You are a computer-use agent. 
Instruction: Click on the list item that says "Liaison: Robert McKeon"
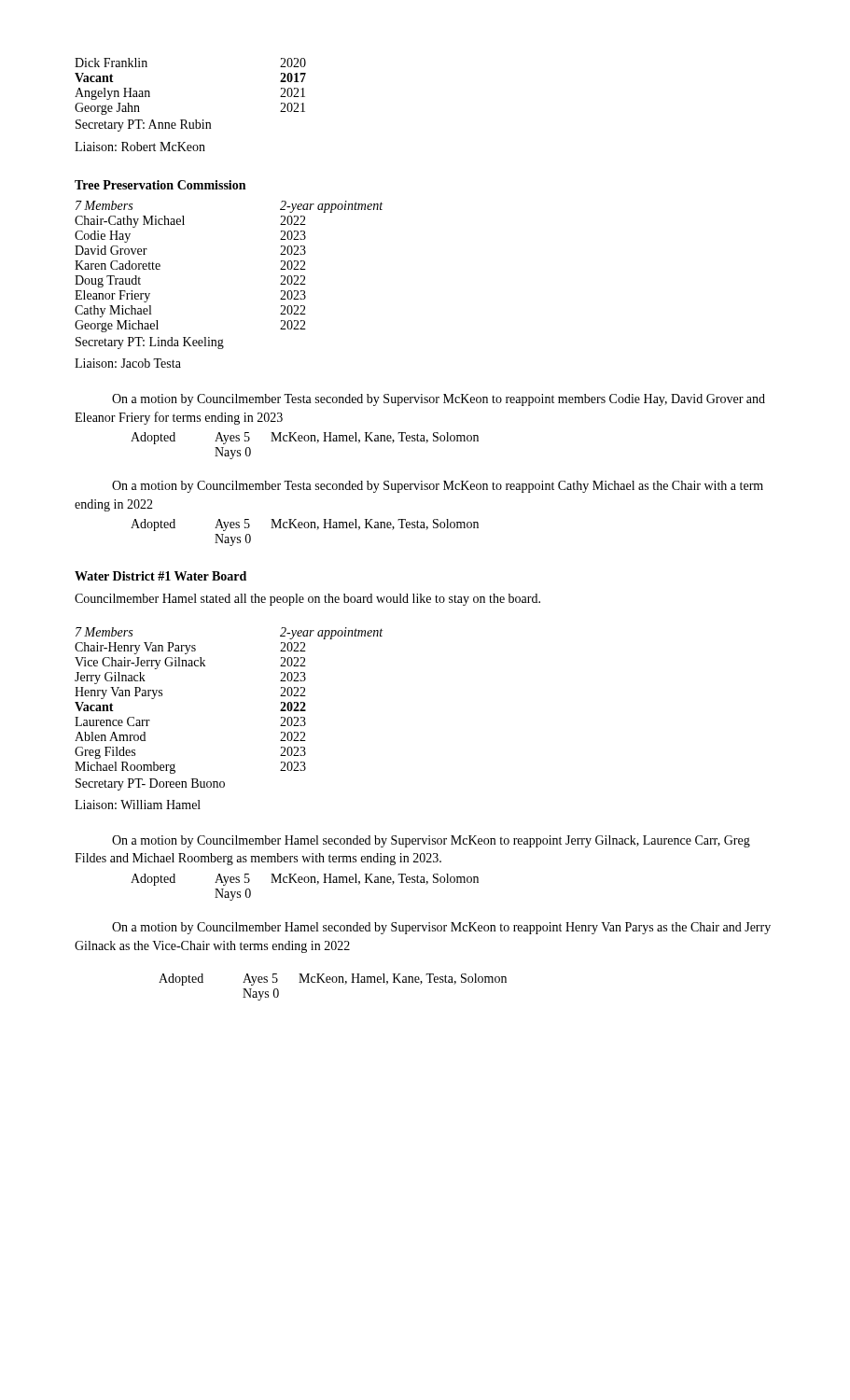pyautogui.click(x=140, y=147)
